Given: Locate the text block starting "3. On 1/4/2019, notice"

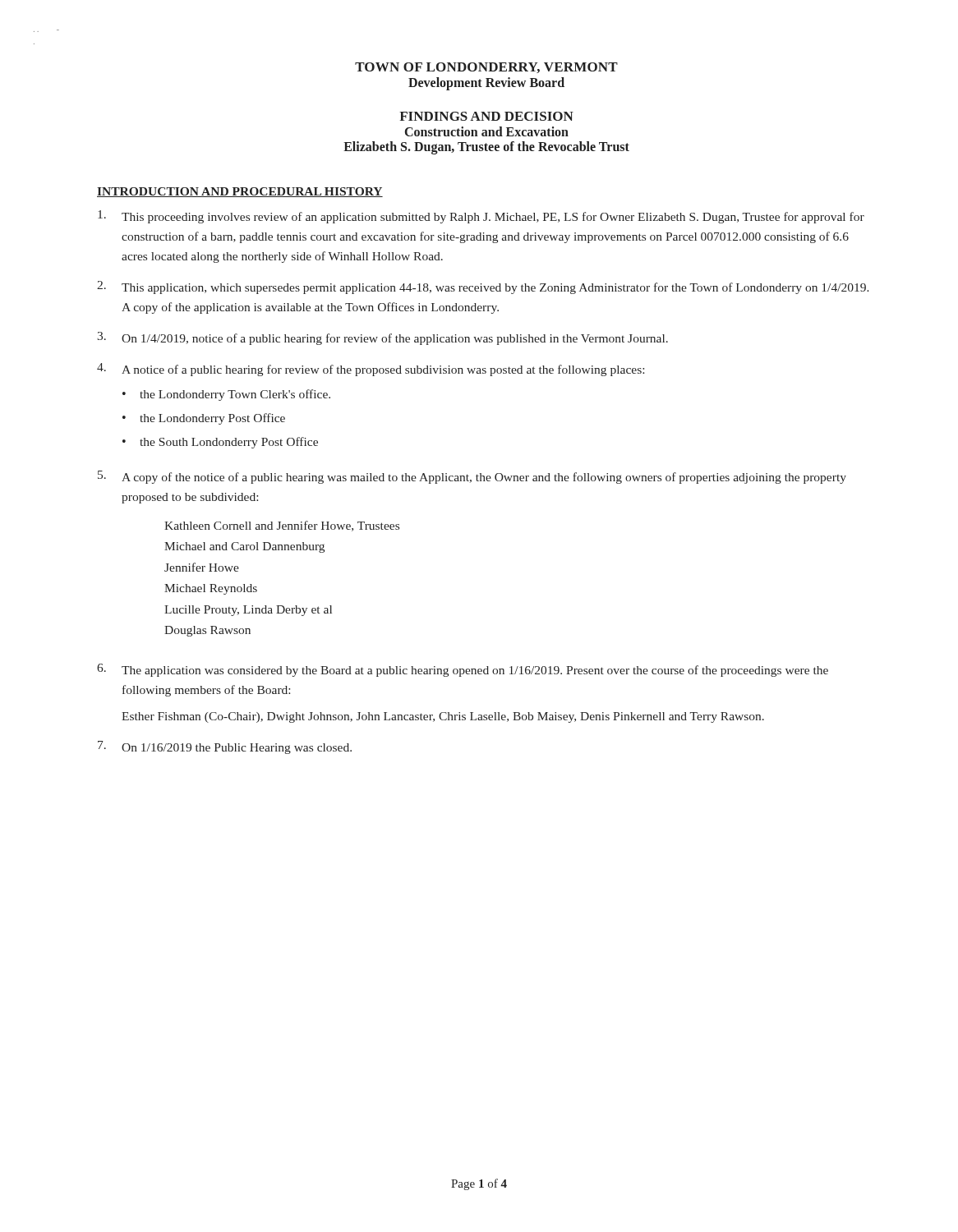Looking at the screenshot, I should [486, 338].
